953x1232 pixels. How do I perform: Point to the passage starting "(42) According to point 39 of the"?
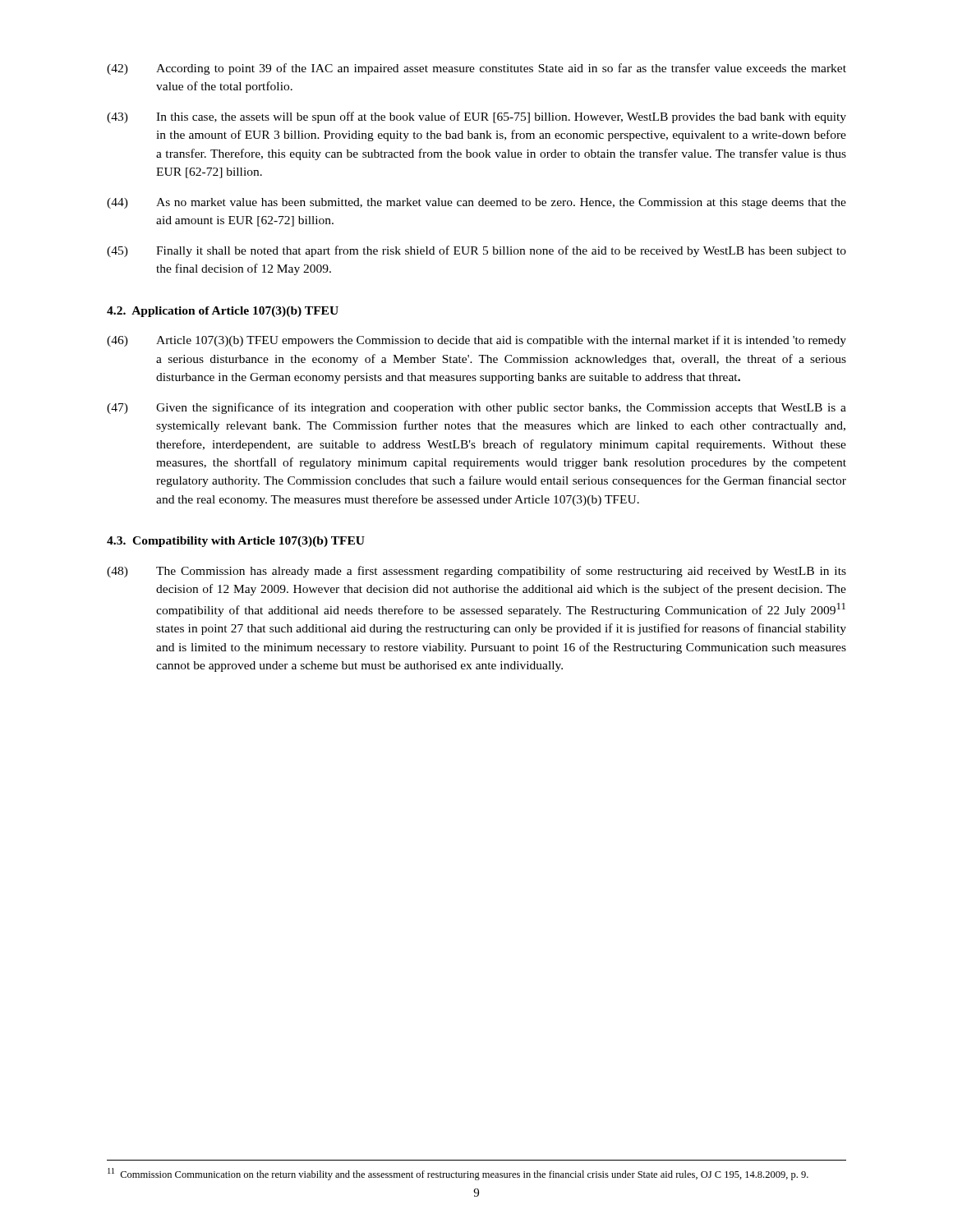[476, 78]
